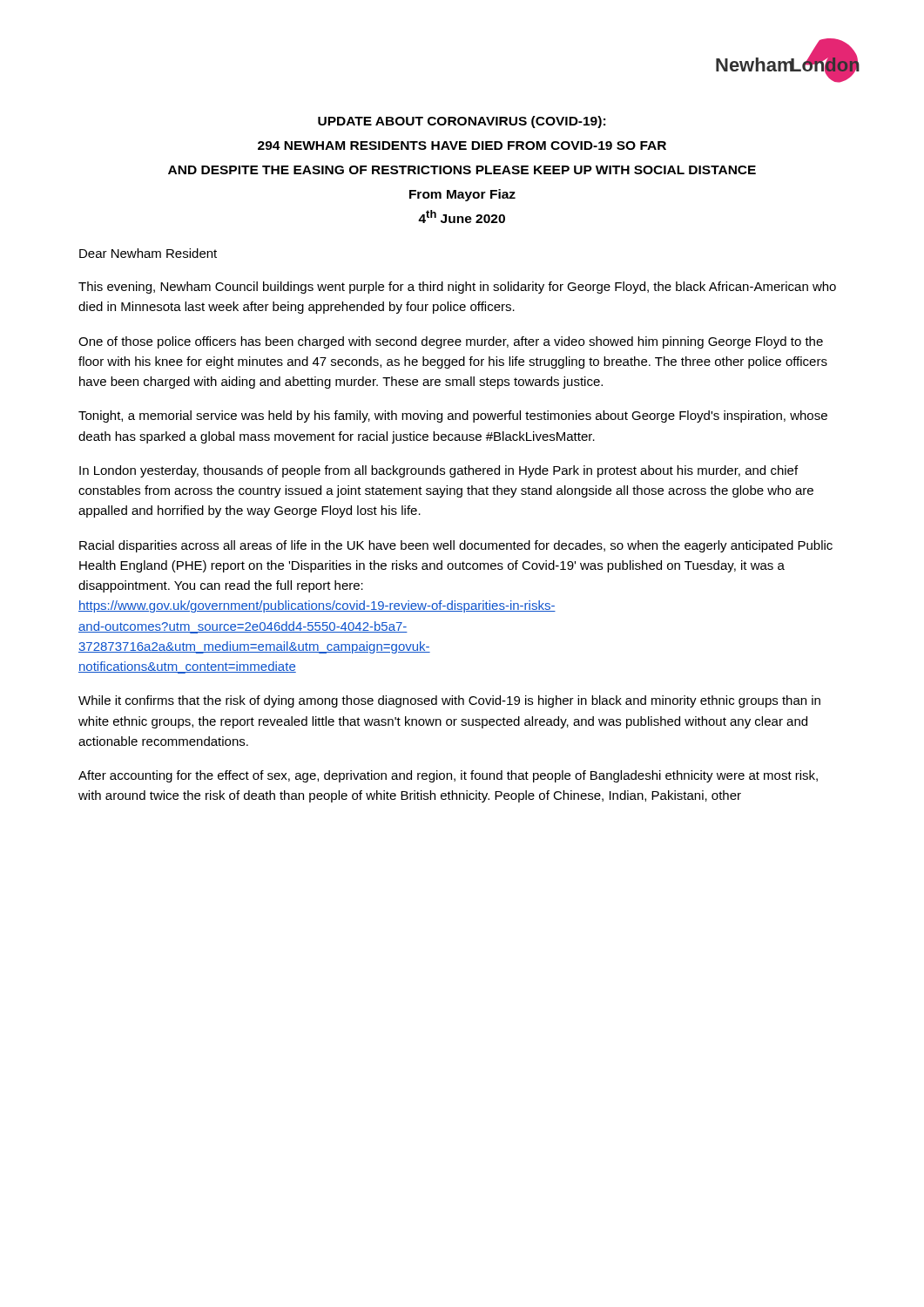Navigate to the region starting "While it confirms"
Image resolution: width=924 pixels, height=1307 pixels.
pyautogui.click(x=450, y=721)
